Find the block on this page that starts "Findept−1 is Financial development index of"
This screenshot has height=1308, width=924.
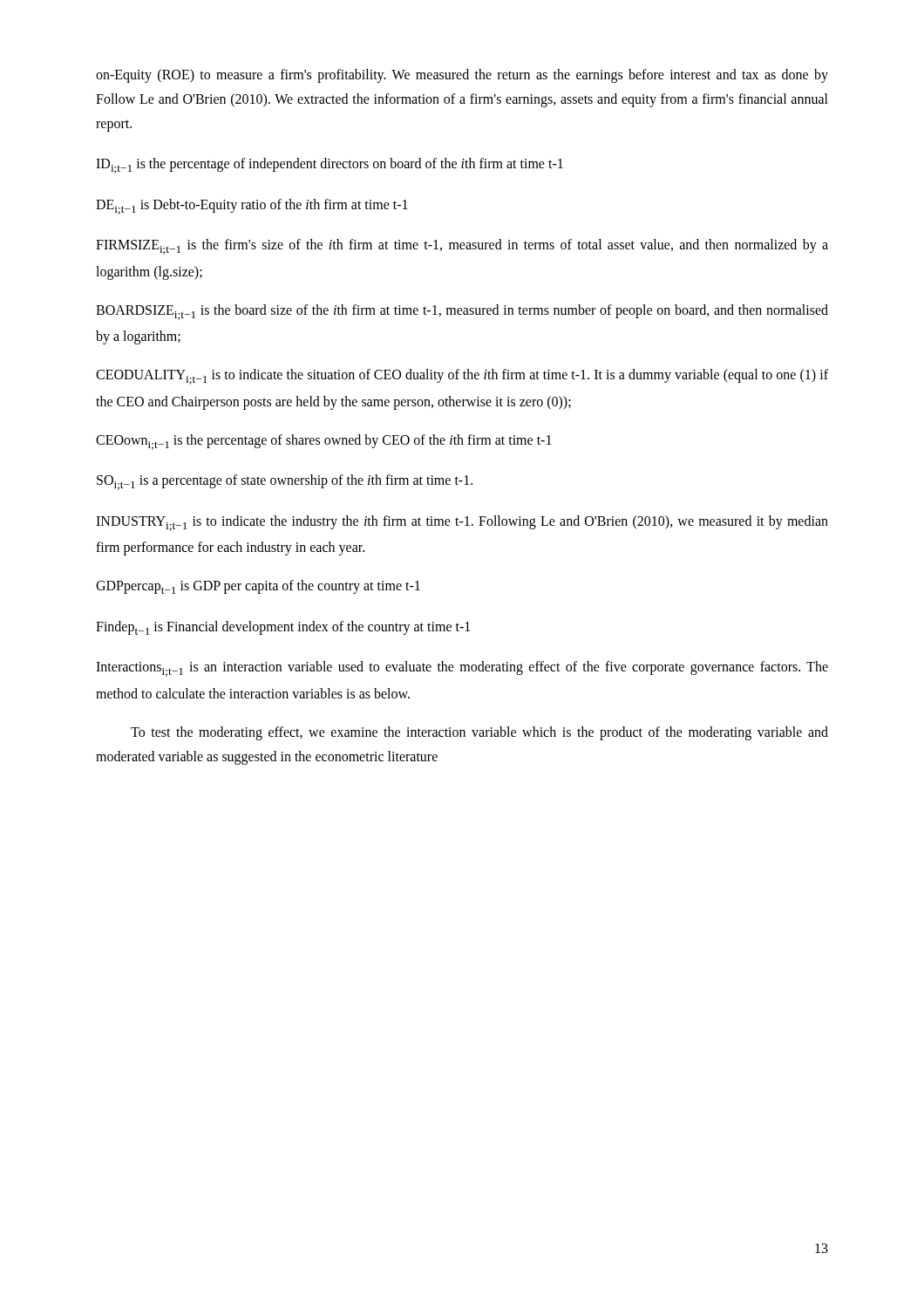click(283, 628)
